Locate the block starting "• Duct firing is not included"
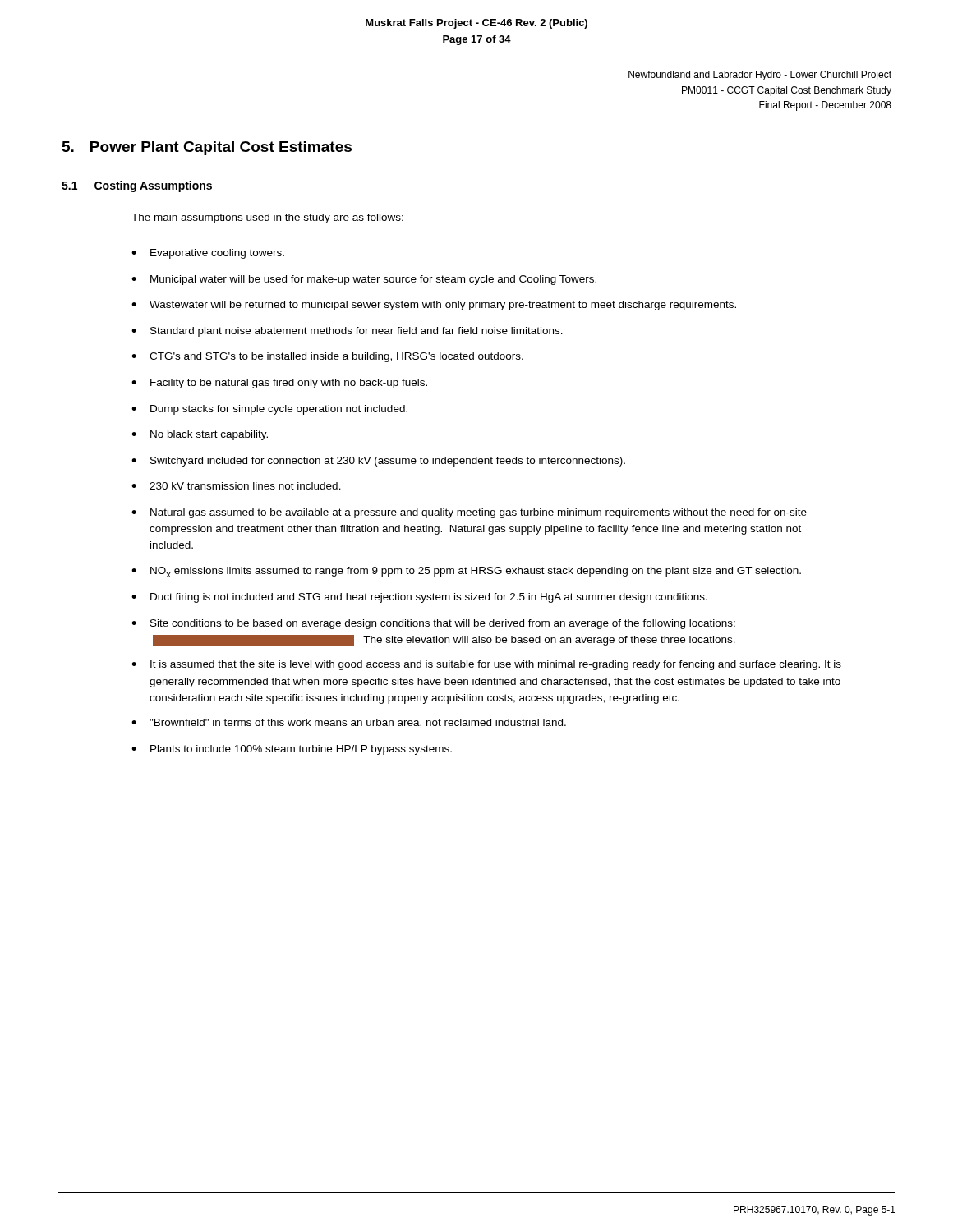This screenshot has height=1232, width=953. tap(489, 598)
